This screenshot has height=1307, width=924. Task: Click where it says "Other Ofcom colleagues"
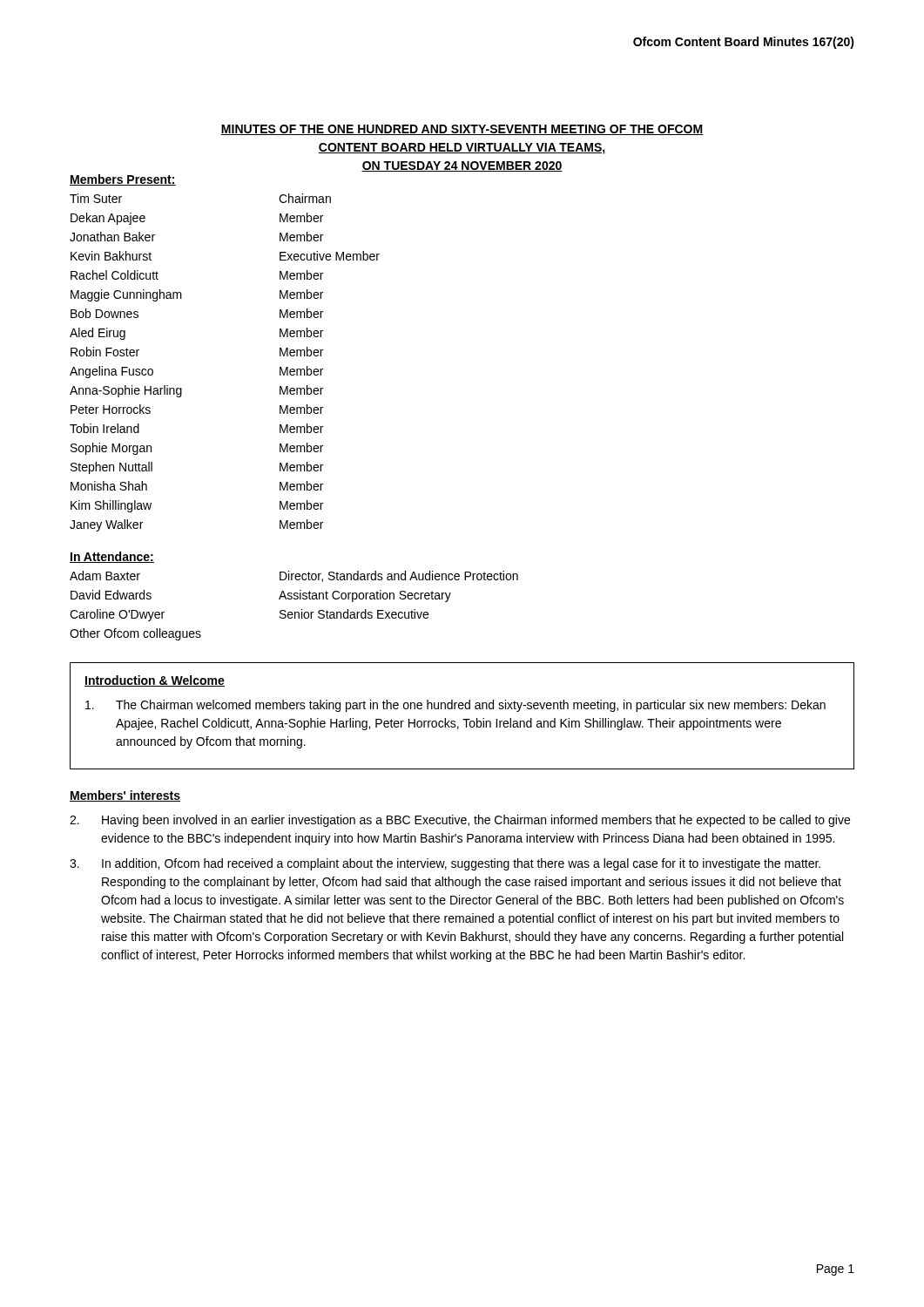[135, 634]
